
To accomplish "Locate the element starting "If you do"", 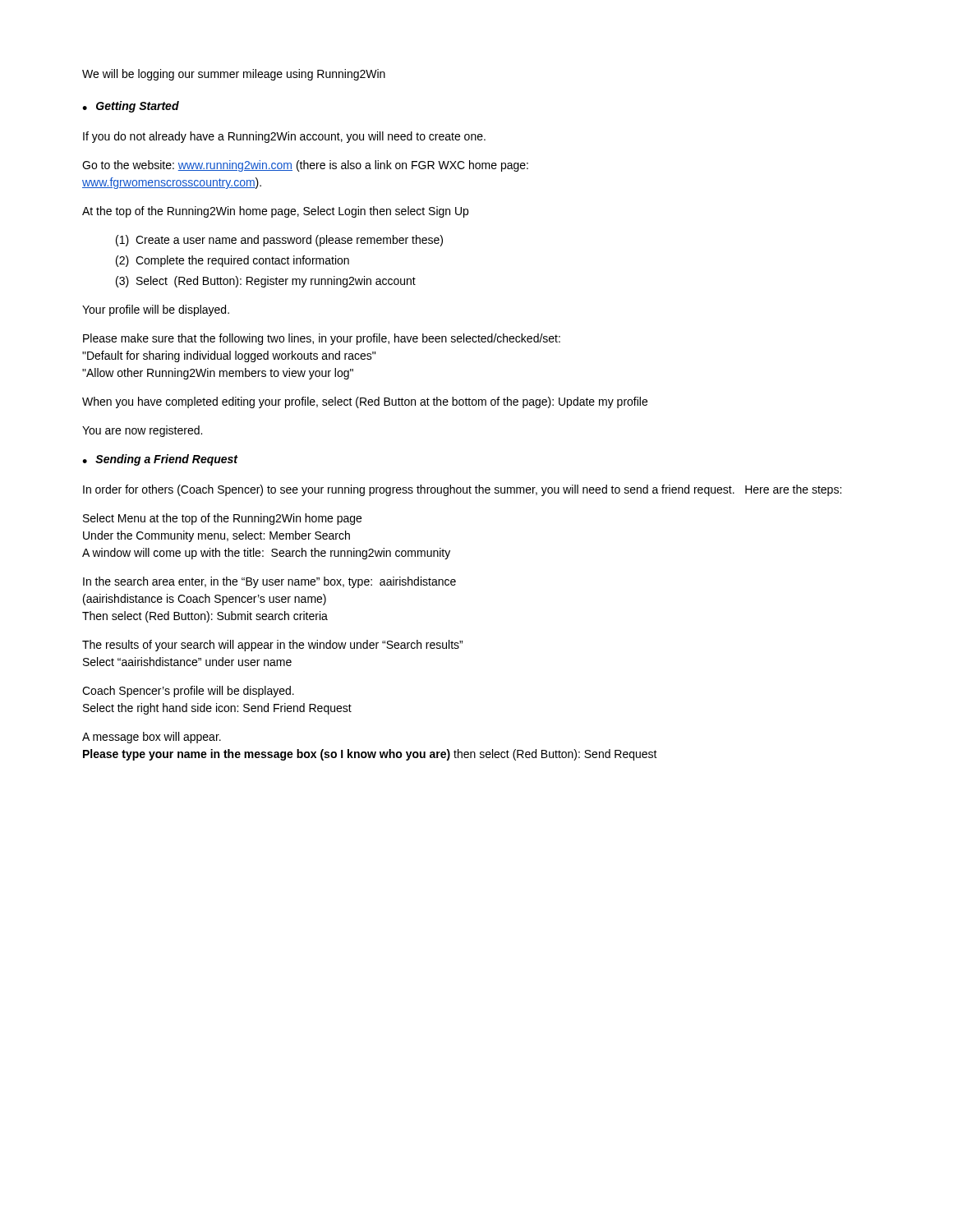I will tap(284, 136).
